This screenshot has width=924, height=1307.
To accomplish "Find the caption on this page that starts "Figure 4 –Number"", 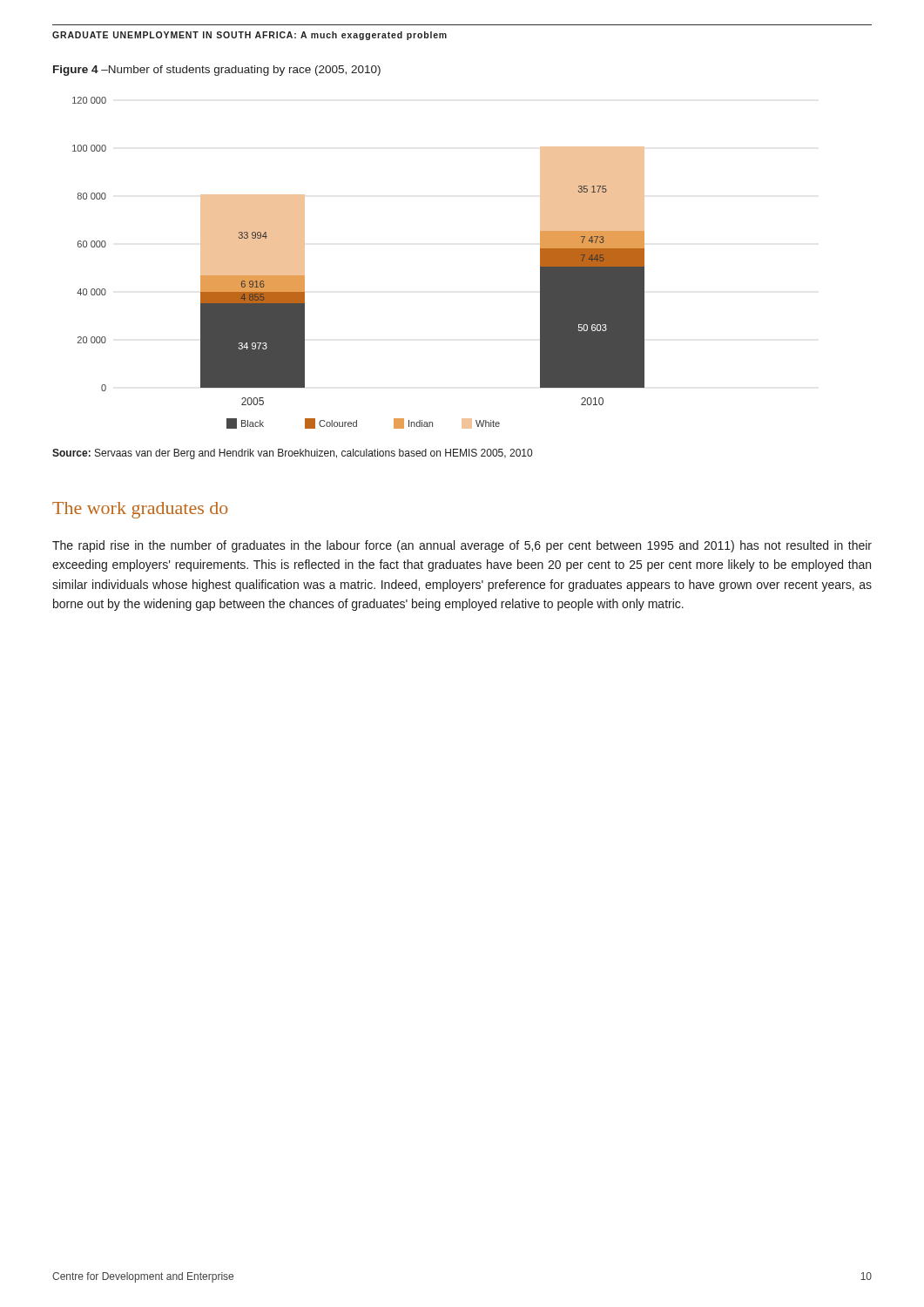I will click(217, 69).
